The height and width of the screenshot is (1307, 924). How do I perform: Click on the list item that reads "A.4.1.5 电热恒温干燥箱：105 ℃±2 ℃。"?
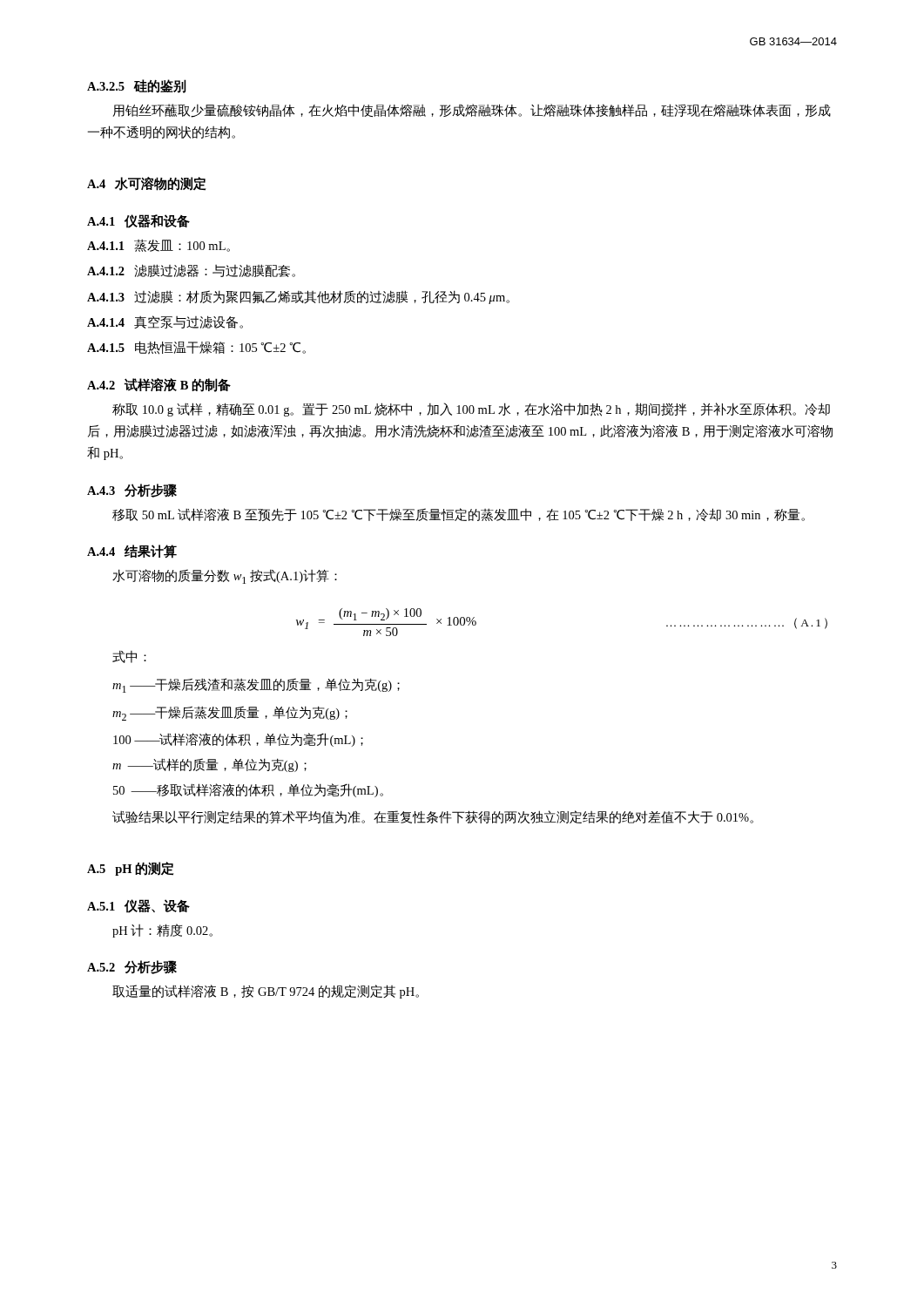pyautogui.click(x=201, y=348)
